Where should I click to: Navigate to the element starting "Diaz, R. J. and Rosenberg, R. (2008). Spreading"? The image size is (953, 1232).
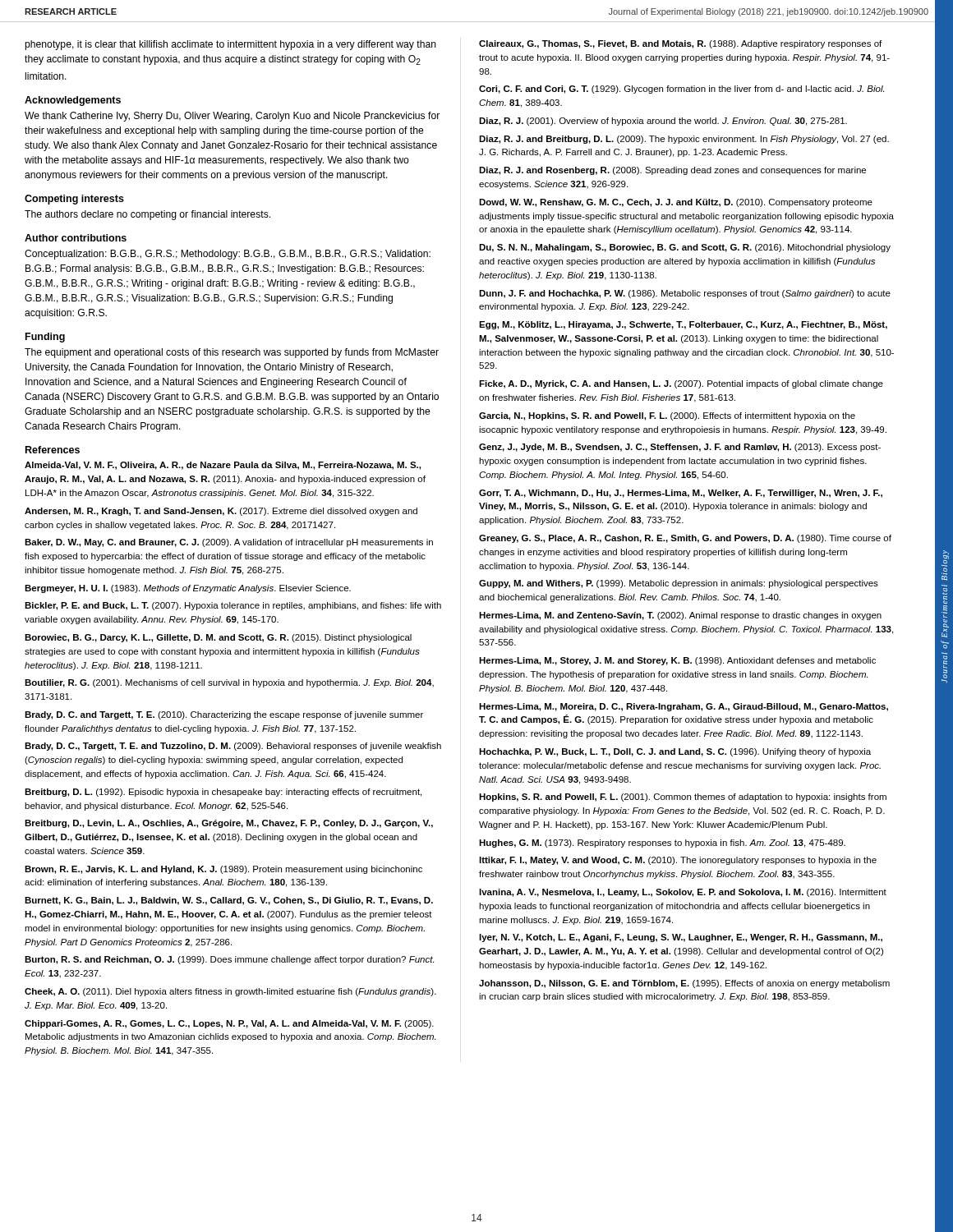click(673, 177)
